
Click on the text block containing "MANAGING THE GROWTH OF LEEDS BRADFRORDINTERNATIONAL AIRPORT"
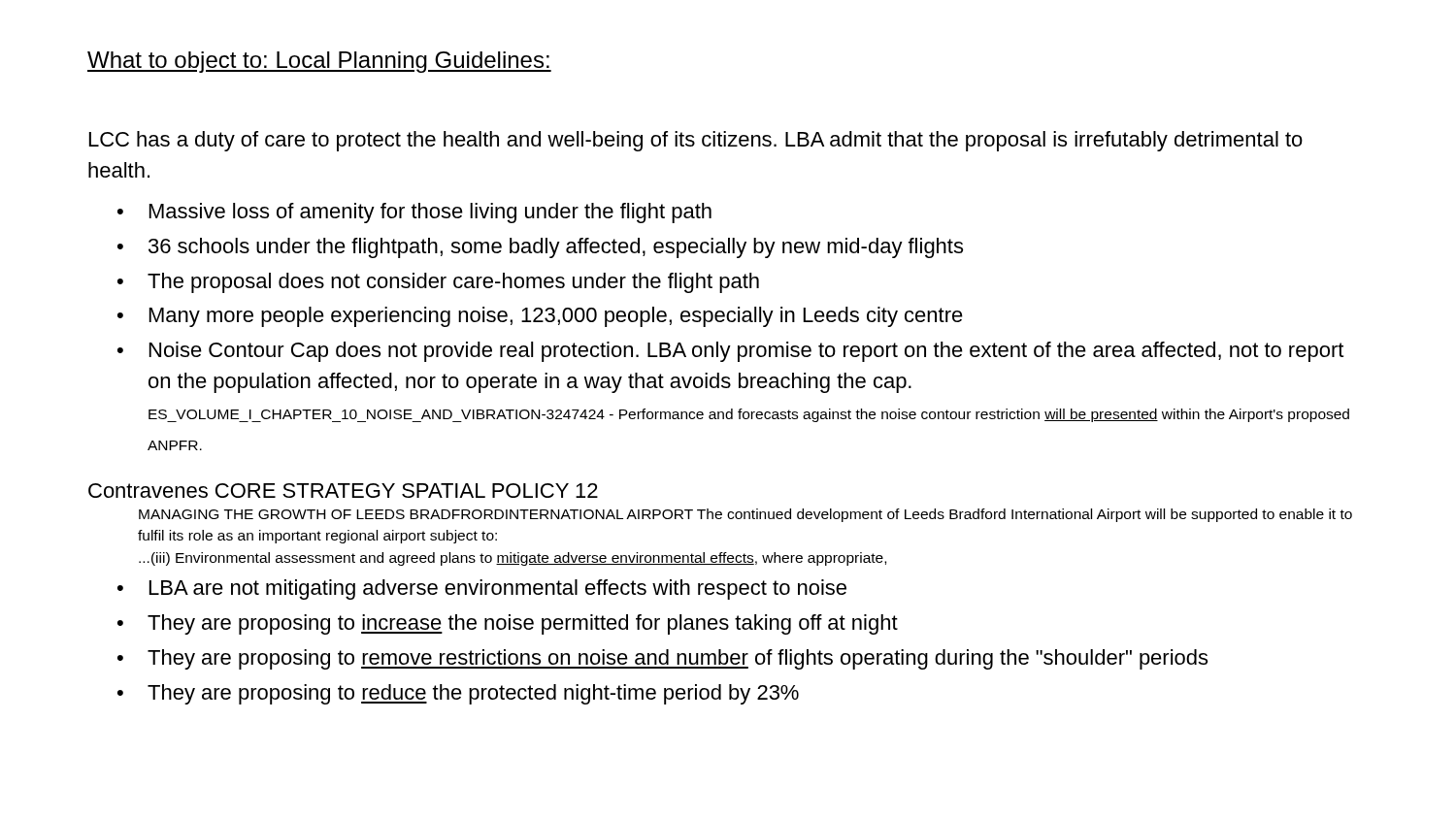tap(745, 515)
